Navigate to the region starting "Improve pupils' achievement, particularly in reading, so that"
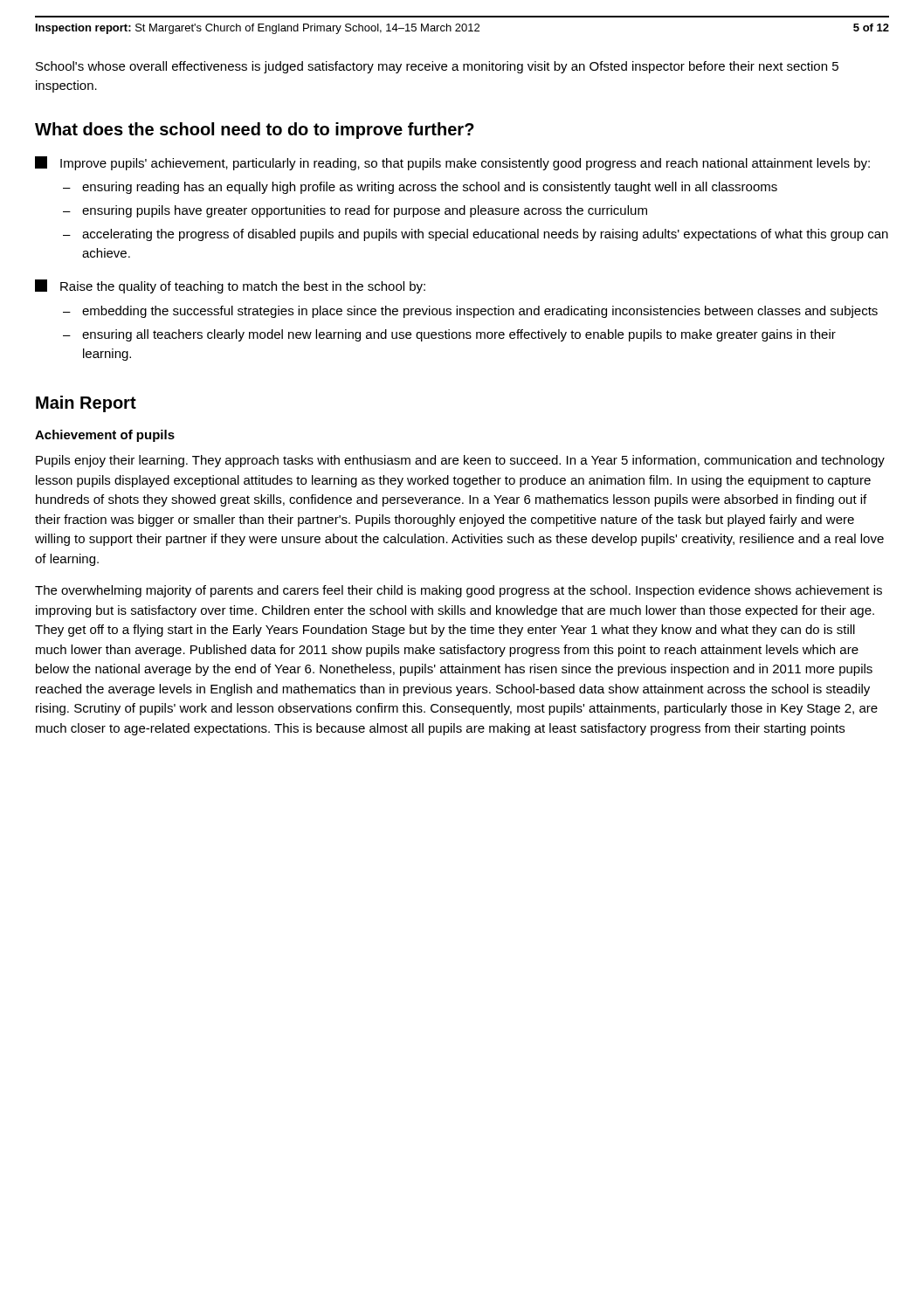Screen dimensions: 1310x924 coord(462,210)
